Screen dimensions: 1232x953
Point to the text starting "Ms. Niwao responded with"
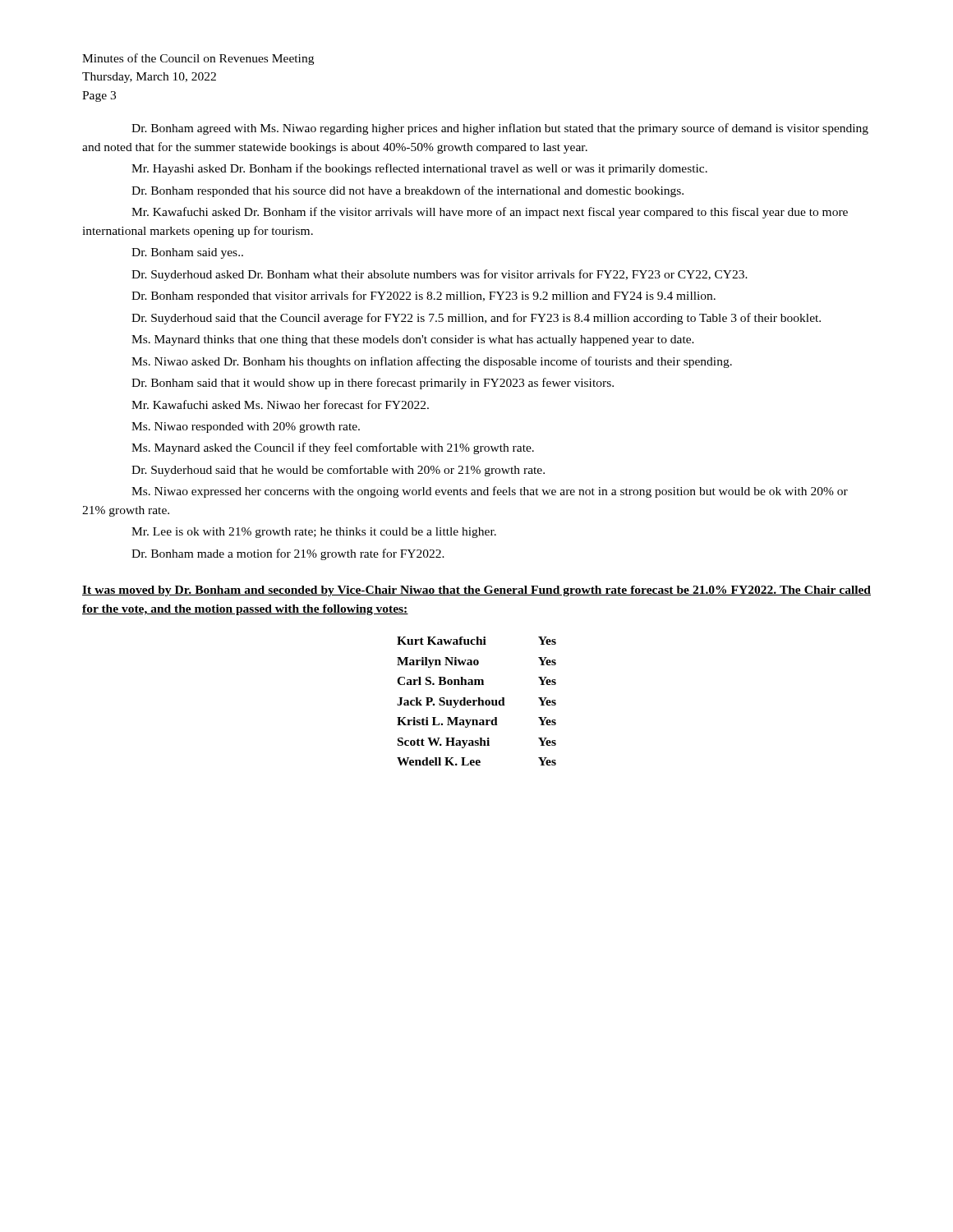(x=246, y=426)
